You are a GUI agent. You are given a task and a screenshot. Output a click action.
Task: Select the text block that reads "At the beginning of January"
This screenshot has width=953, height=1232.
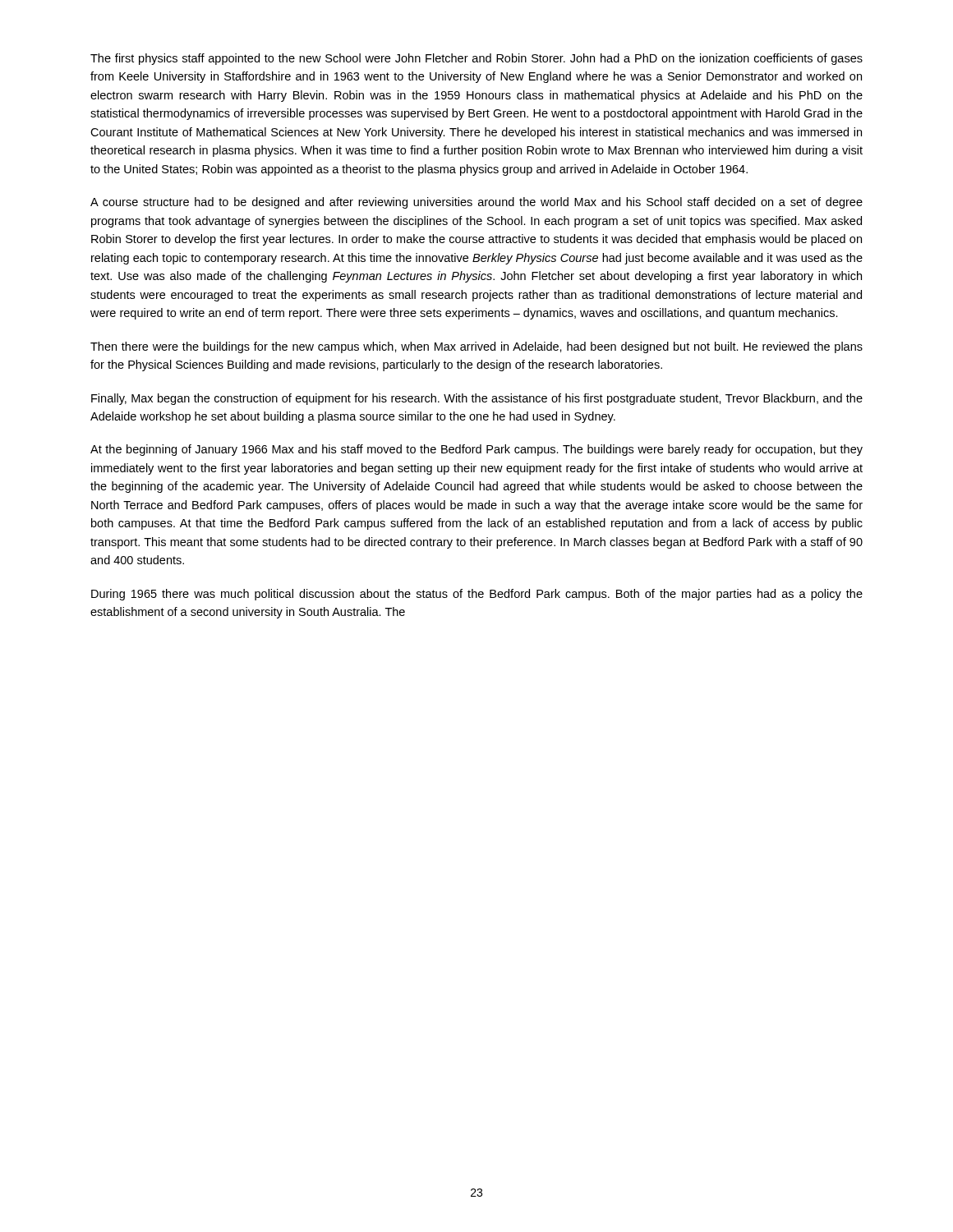476,505
